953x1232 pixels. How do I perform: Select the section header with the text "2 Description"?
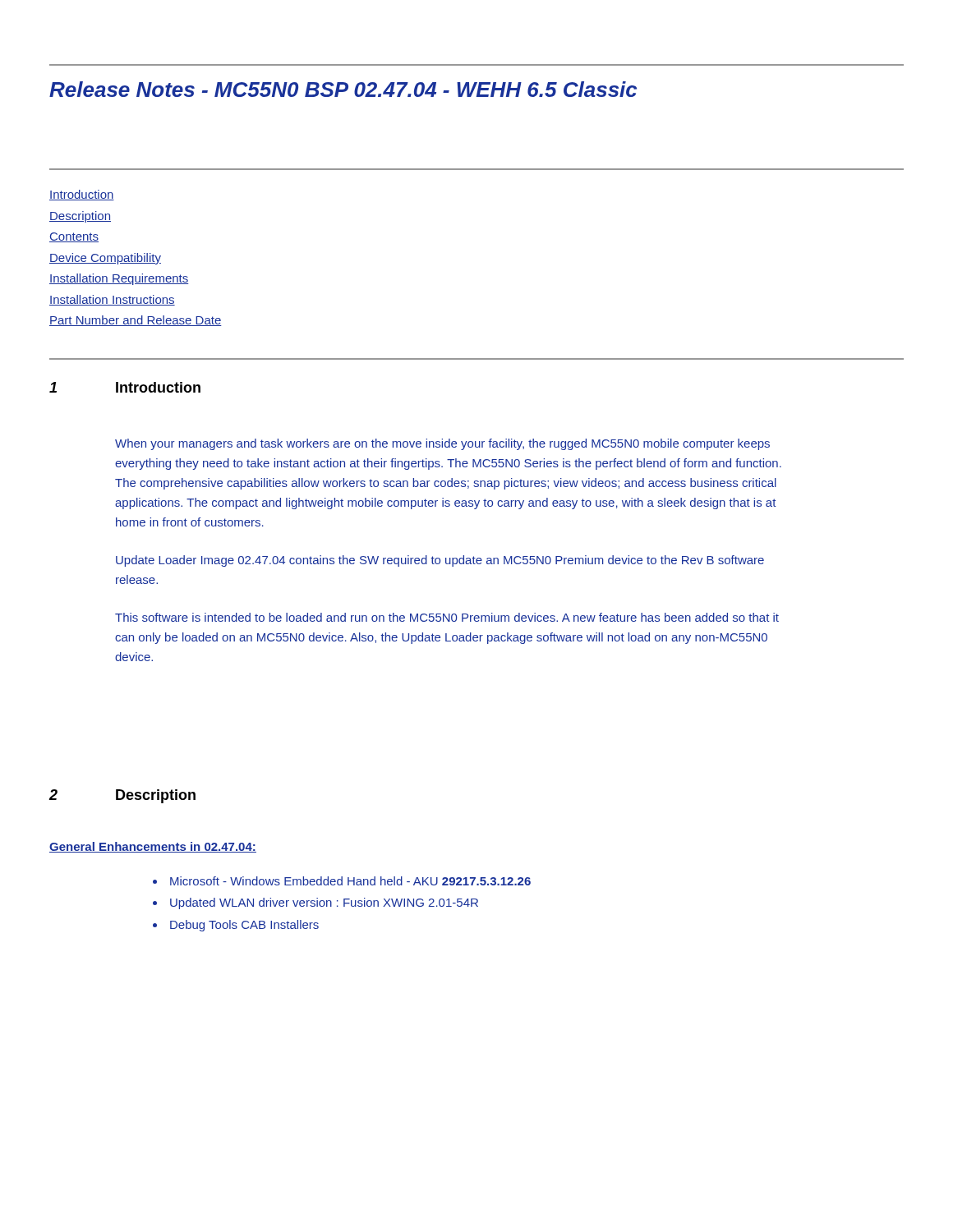point(123,796)
